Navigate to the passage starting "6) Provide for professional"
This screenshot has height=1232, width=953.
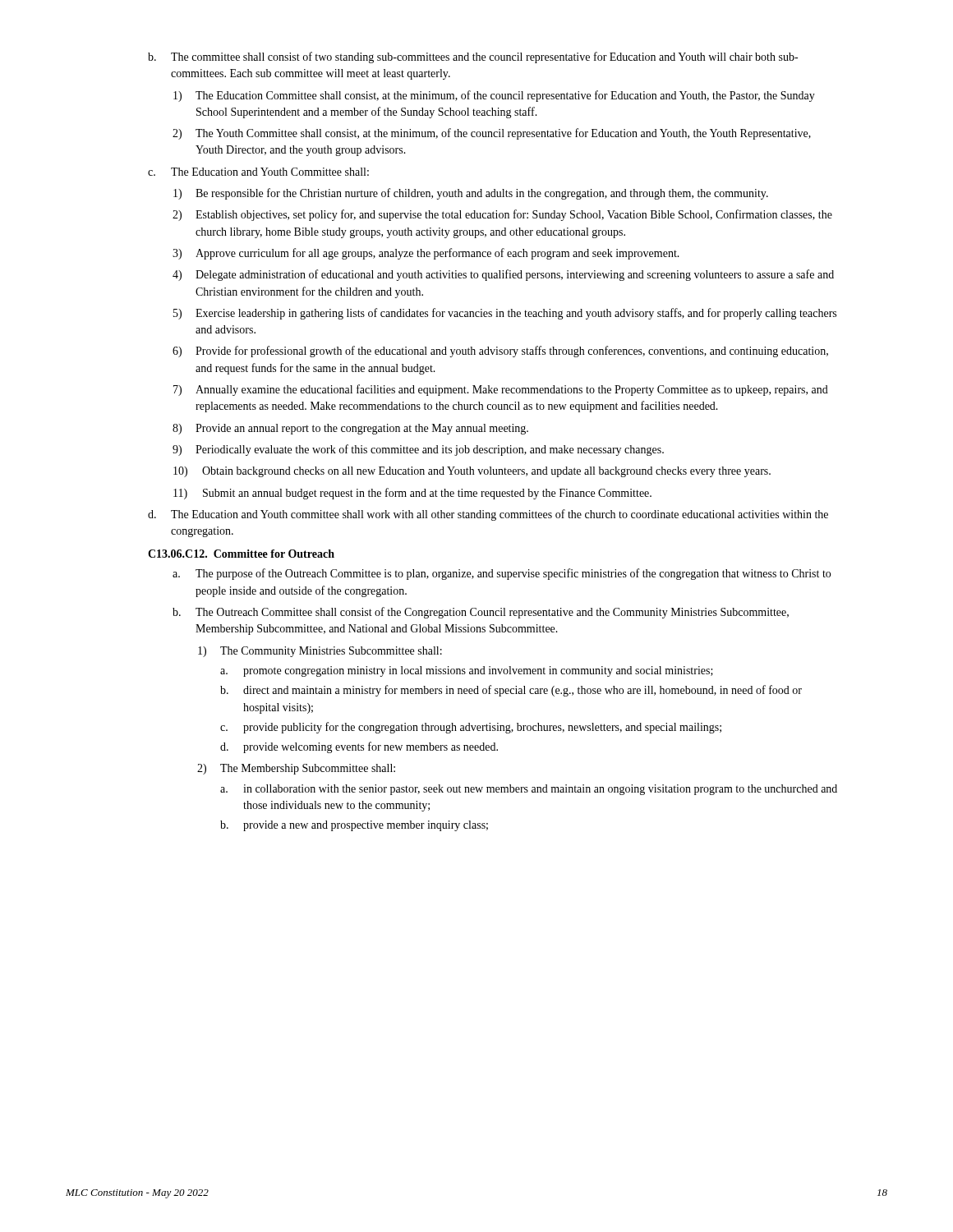(505, 360)
